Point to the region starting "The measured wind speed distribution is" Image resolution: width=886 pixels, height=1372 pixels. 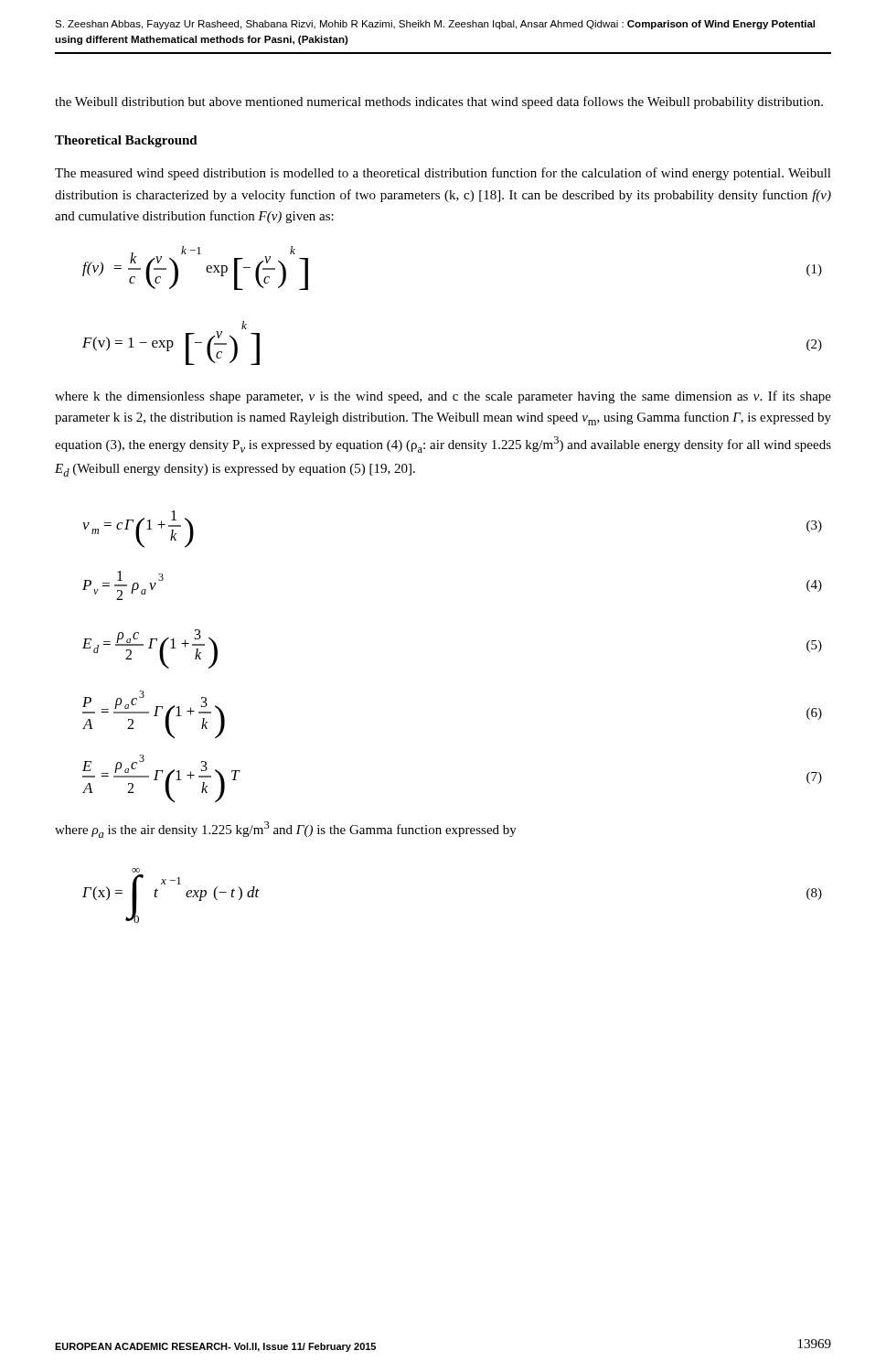(x=443, y=194)
